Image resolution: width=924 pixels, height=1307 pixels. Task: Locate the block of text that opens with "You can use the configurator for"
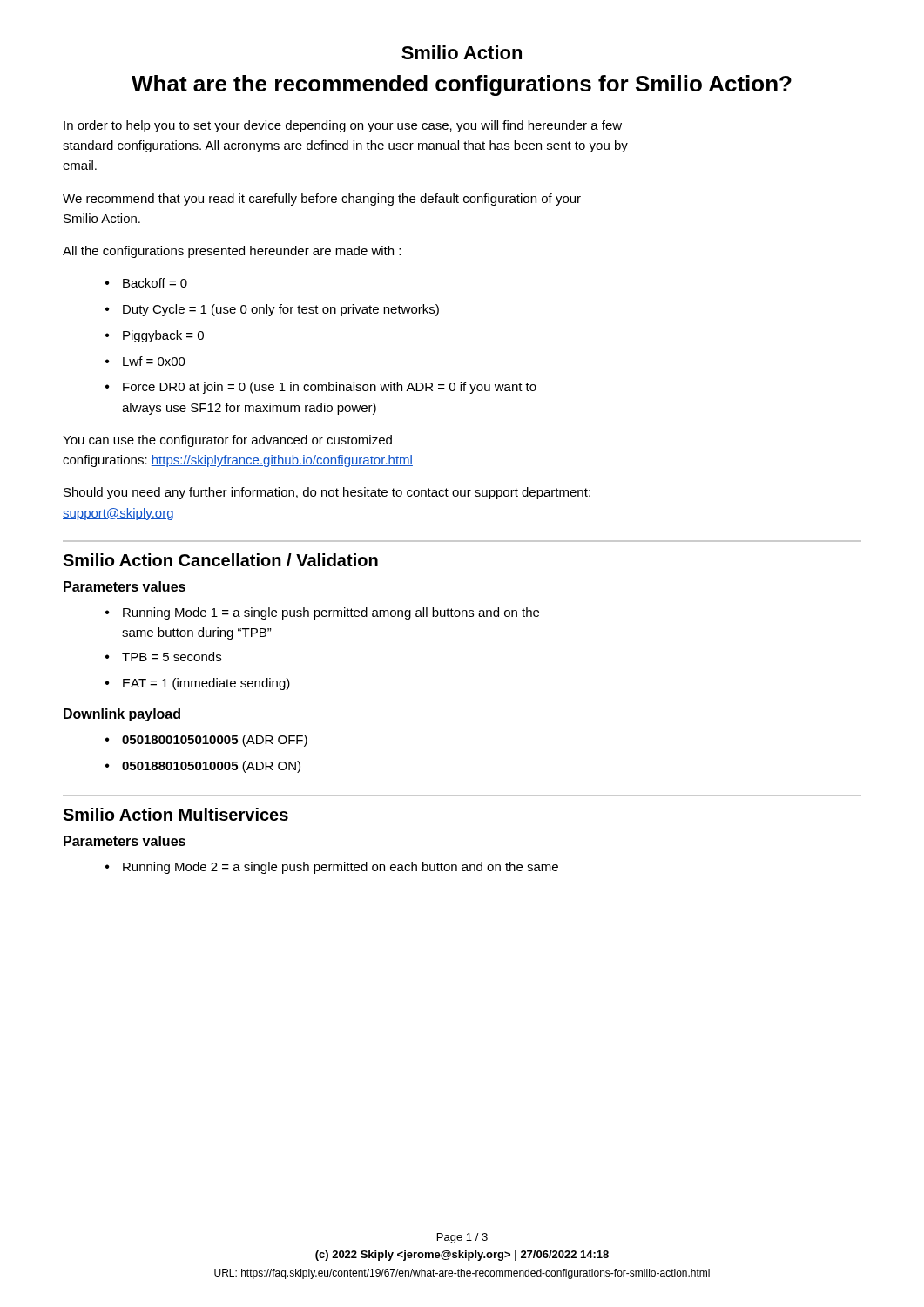[x=238, y=450]
